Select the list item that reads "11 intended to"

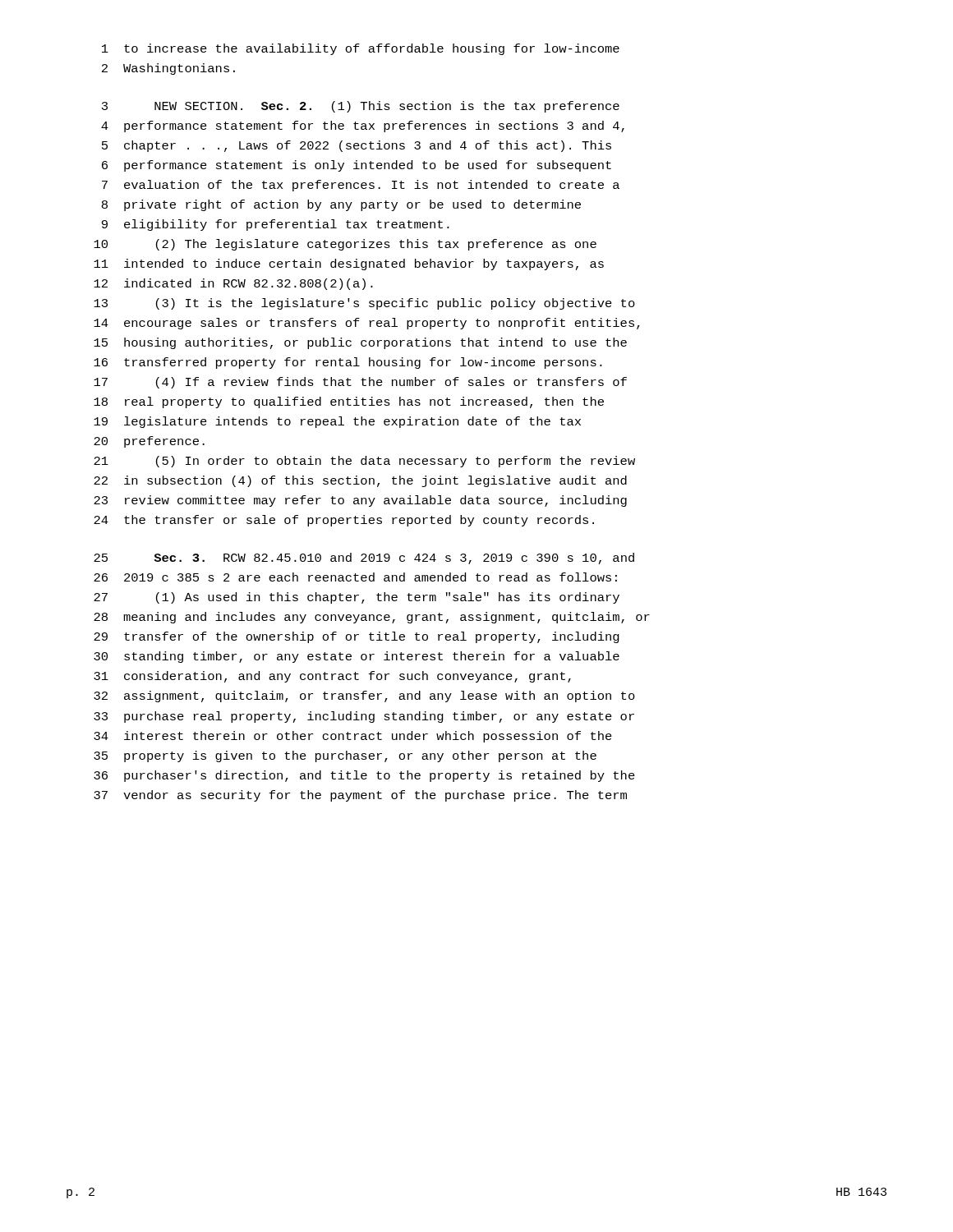coord(476,265)
